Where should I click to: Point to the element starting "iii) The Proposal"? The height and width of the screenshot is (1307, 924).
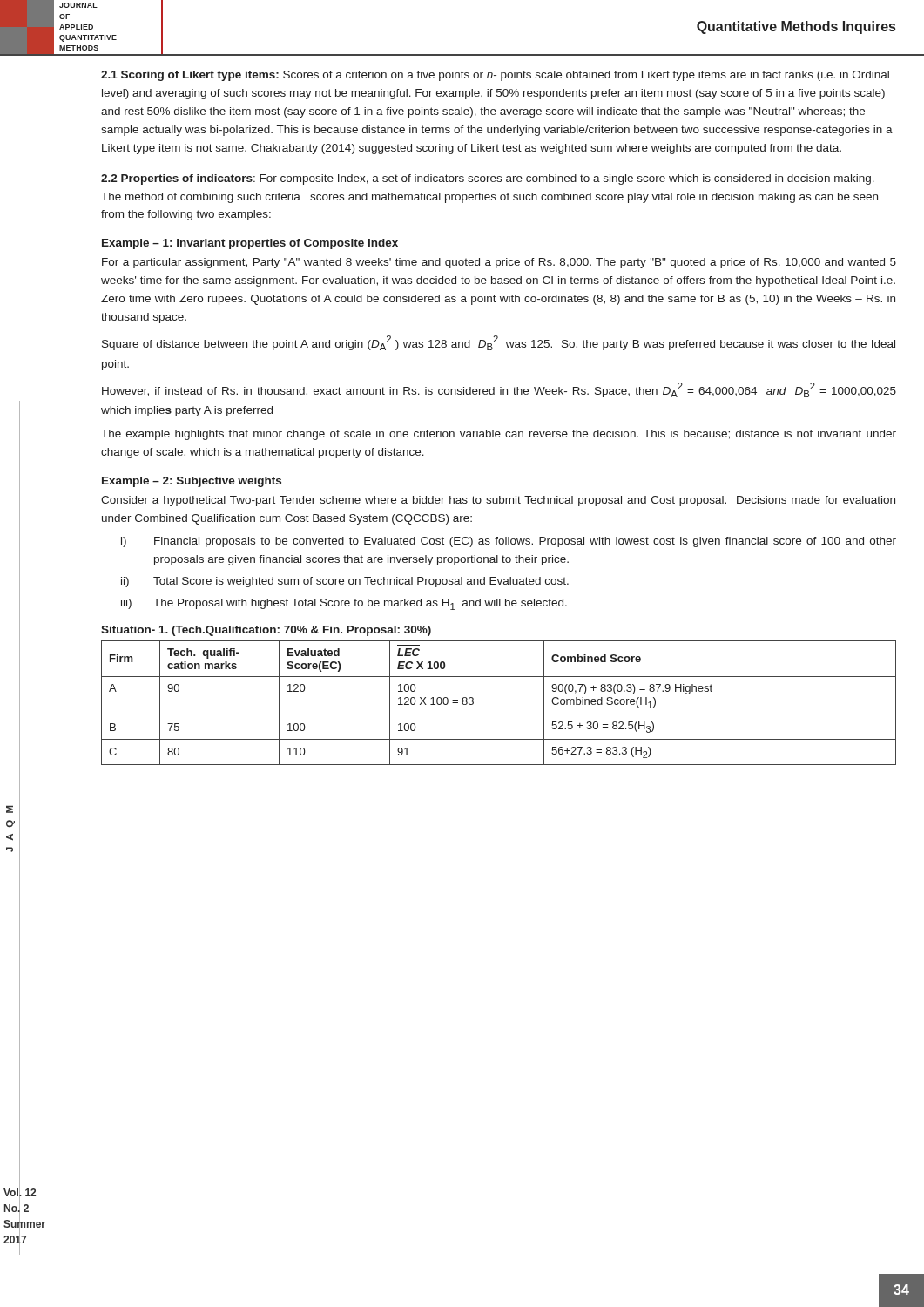pyautogui.click(x=499, y=604)
